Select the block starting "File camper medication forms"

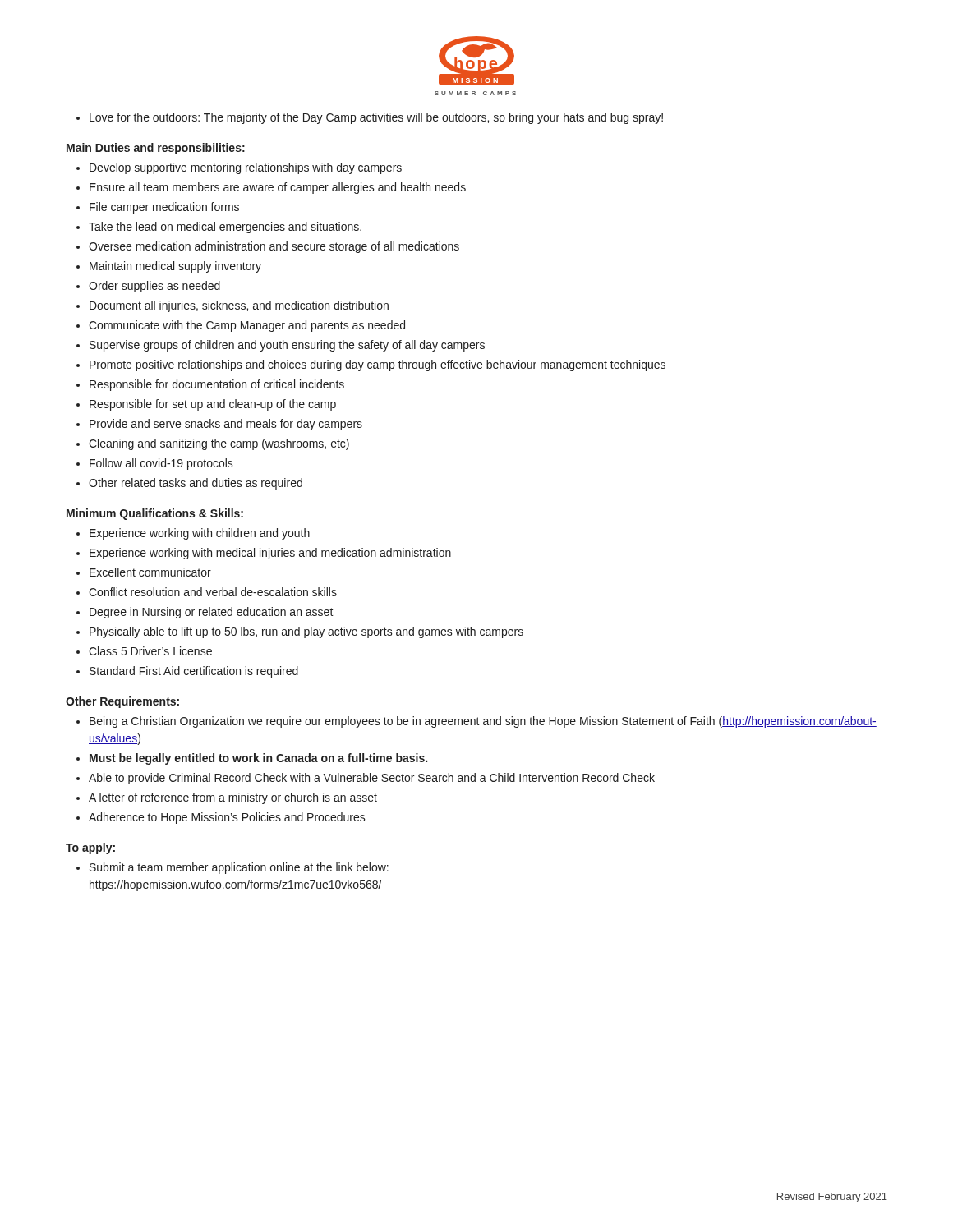coord(164,207)
